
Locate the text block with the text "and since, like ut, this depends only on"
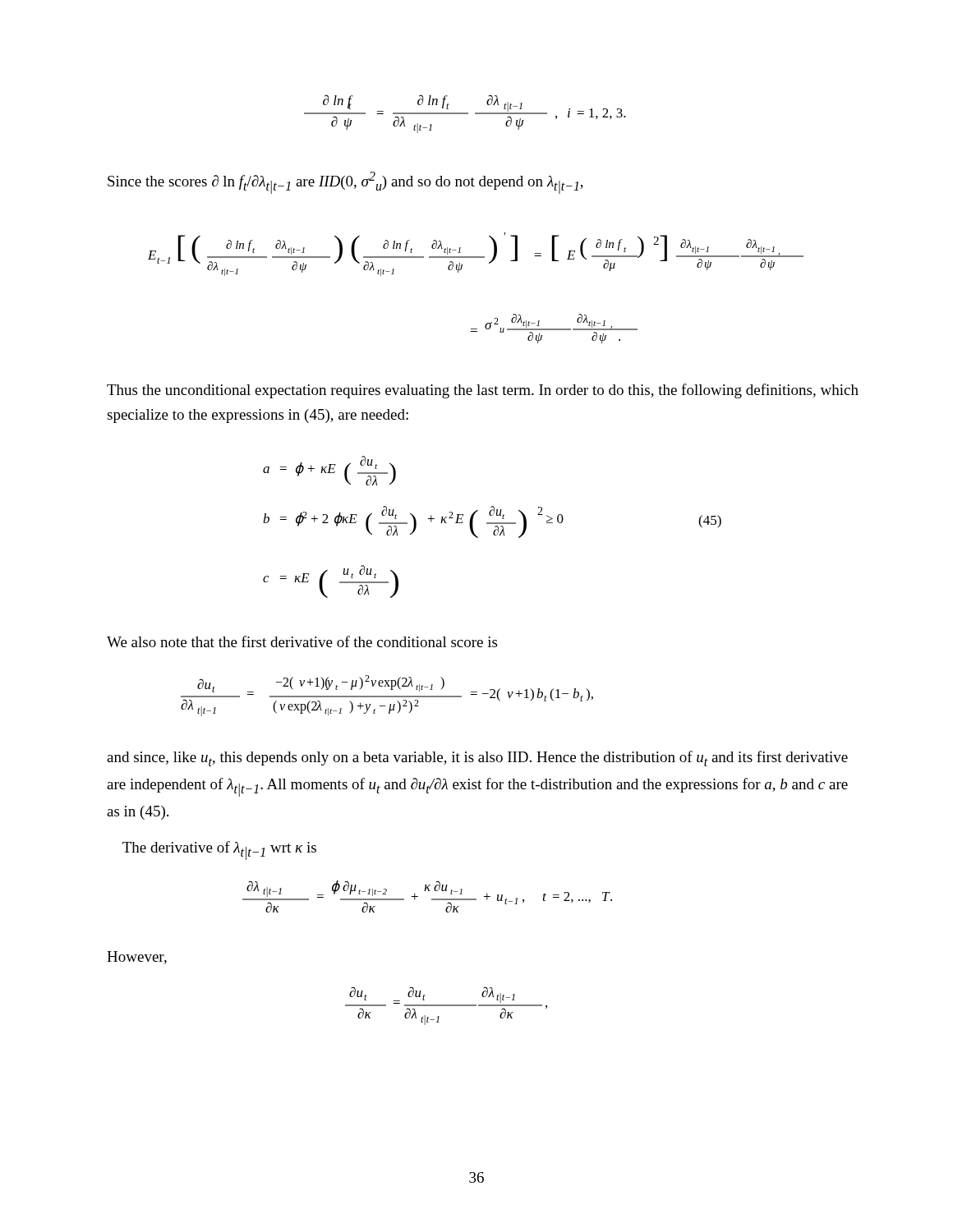pyautogui.click(x=477, y=784)
